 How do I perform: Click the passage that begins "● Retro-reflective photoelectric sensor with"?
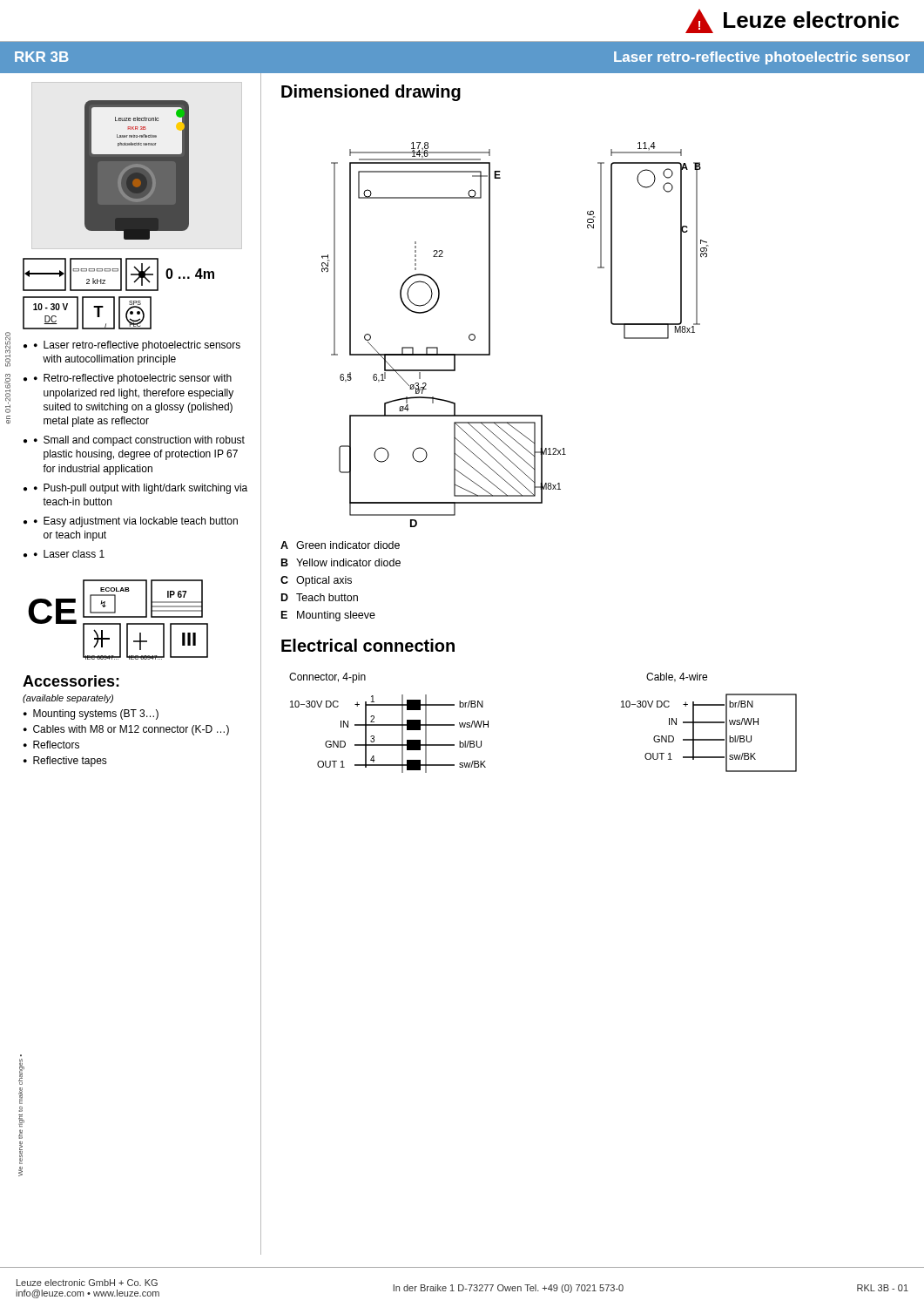click(x=133, y=400)
